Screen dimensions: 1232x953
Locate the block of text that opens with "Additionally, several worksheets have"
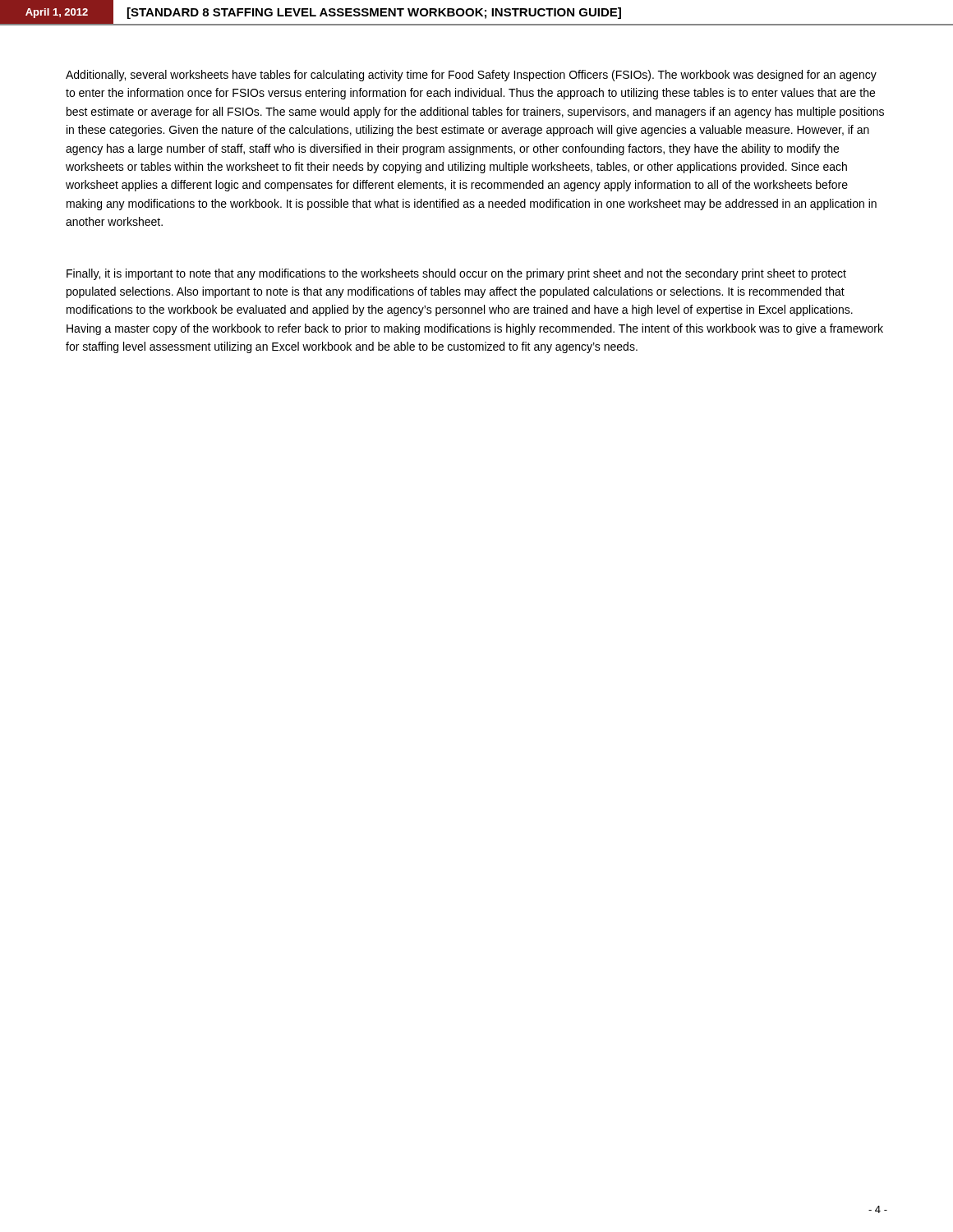pyautogui.click(x=475, y=148)
